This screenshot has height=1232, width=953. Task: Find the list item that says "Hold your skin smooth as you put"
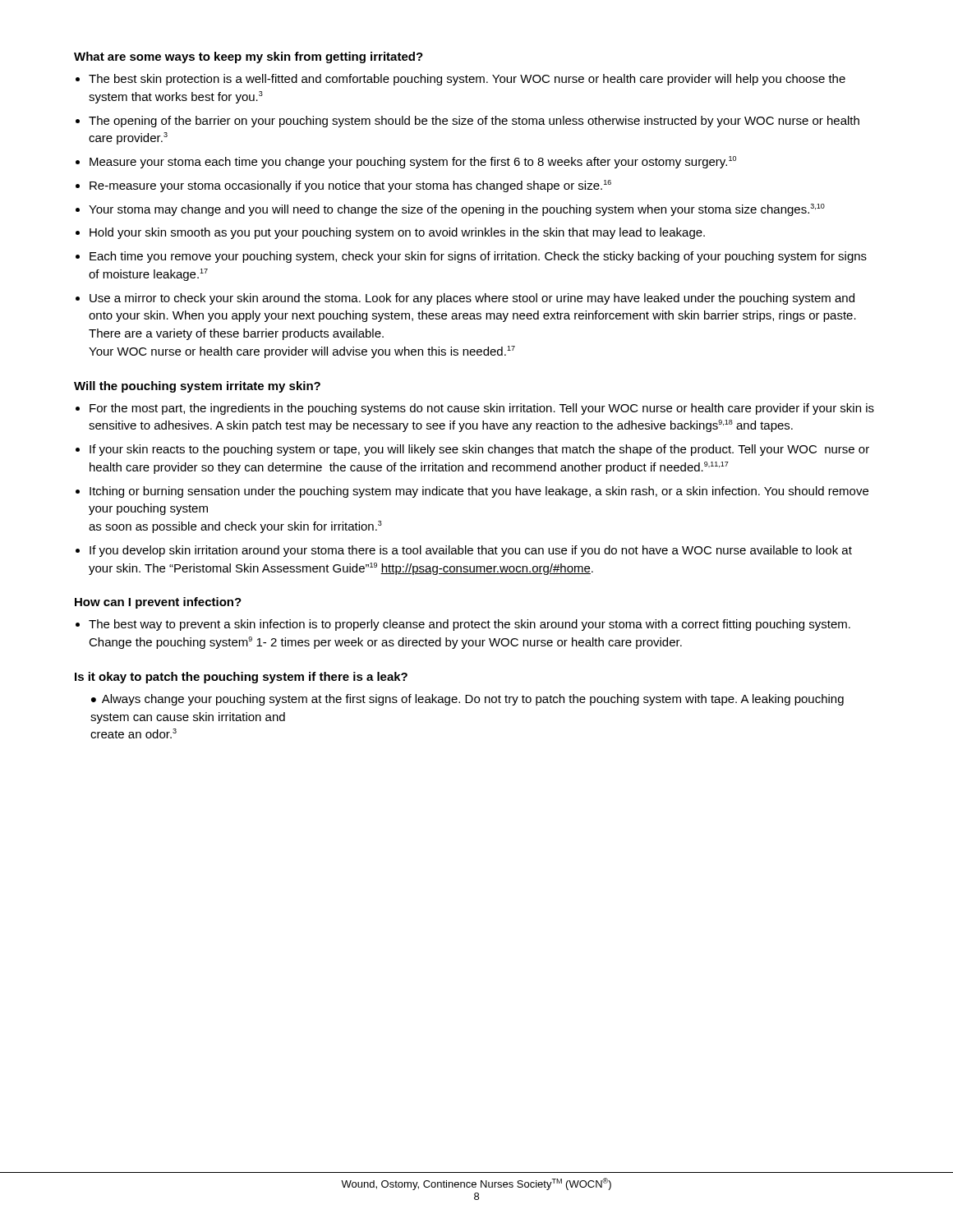(x=484, y=233)
